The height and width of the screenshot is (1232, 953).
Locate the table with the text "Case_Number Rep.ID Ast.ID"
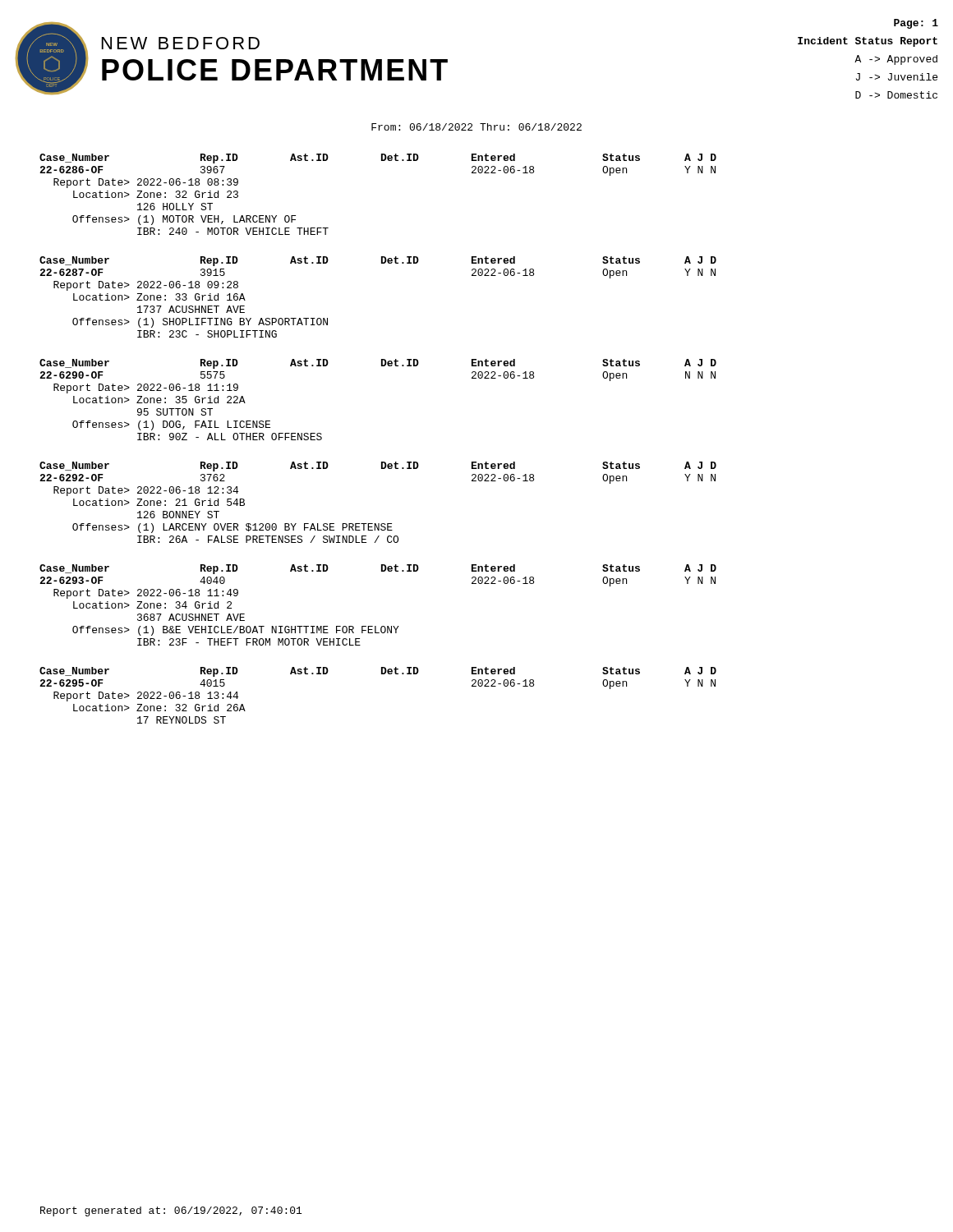(487, 448)
